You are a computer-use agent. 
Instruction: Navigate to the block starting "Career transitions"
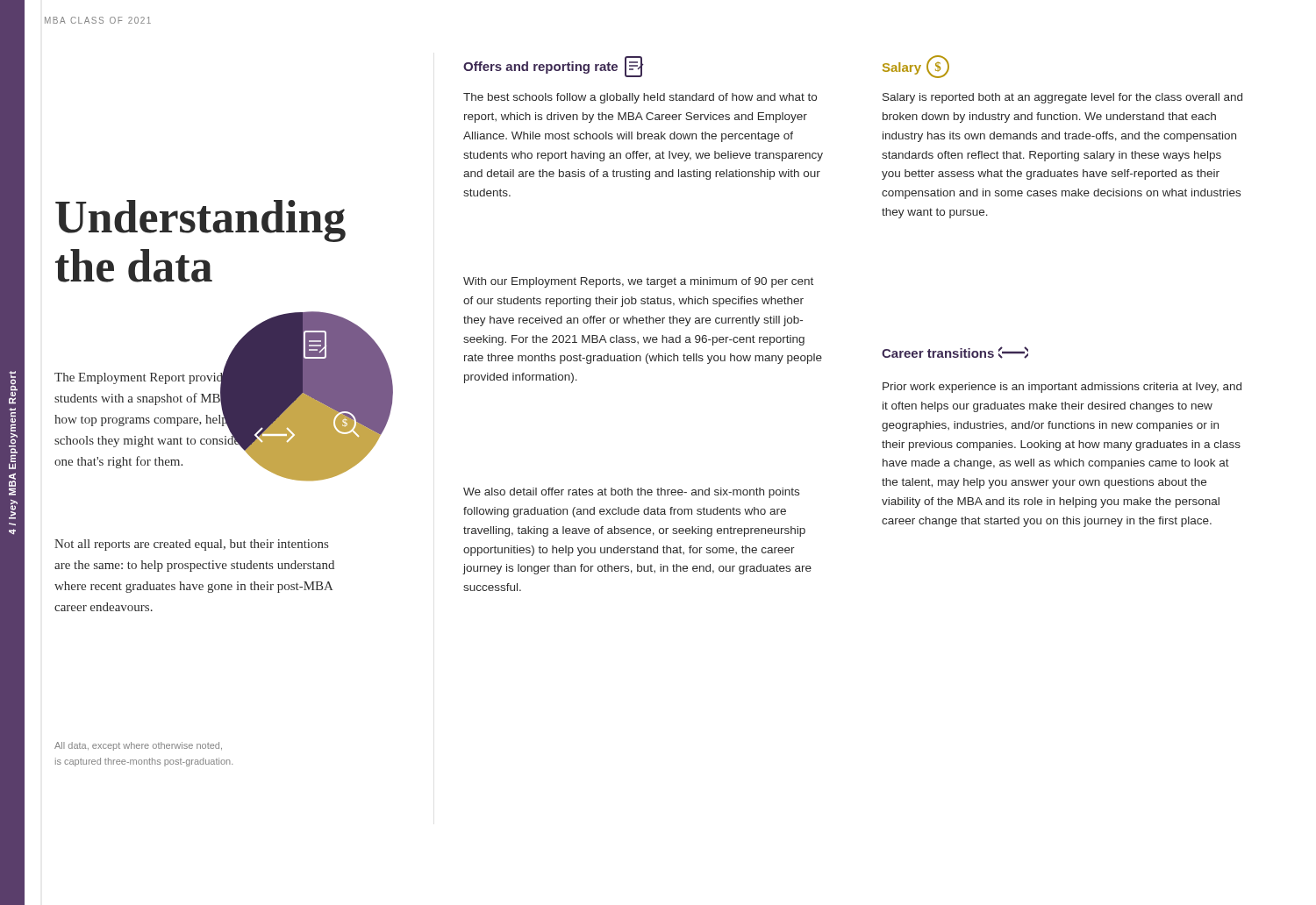(955, 353)
